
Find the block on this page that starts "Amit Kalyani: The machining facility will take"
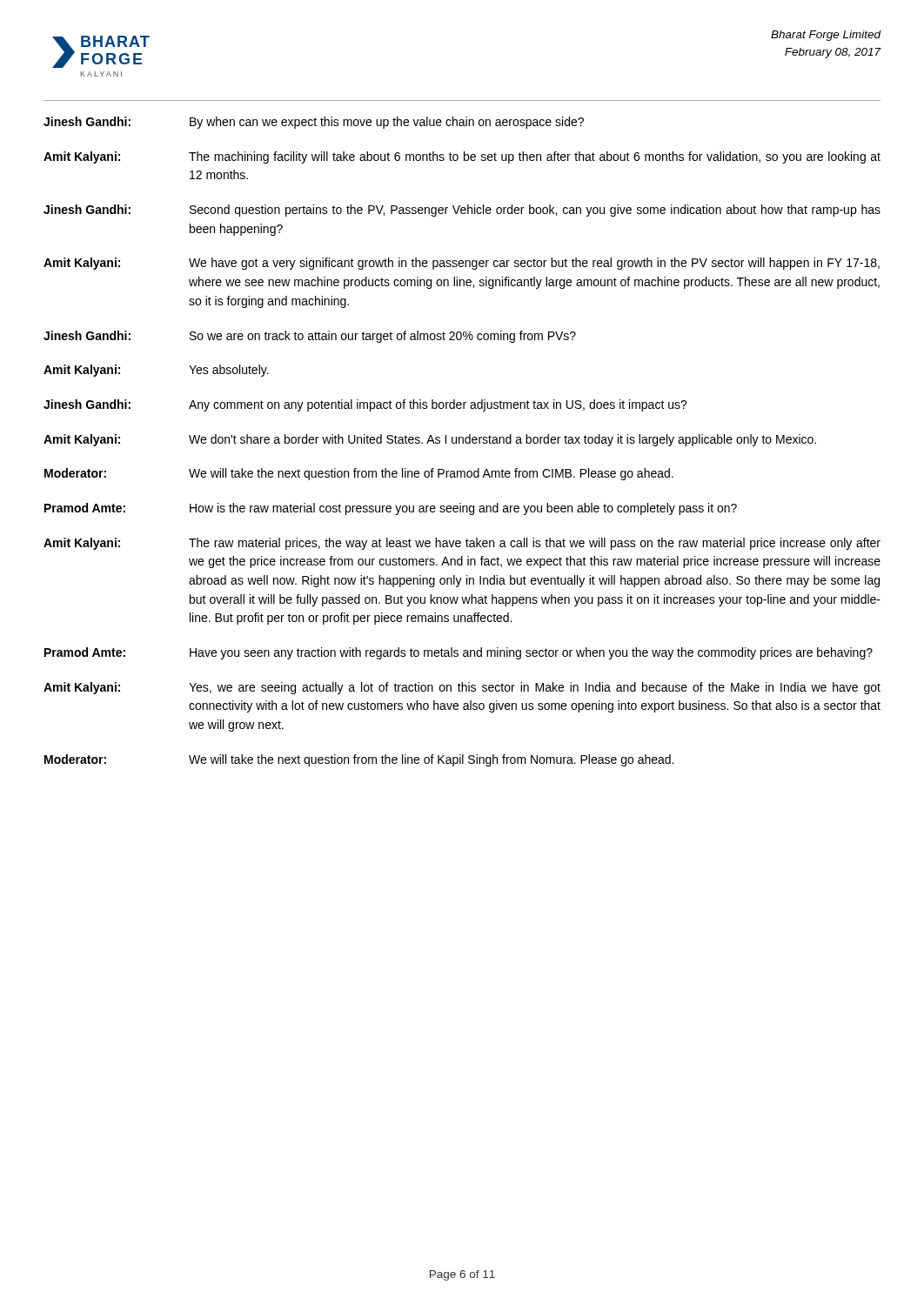tap(462, 166)
